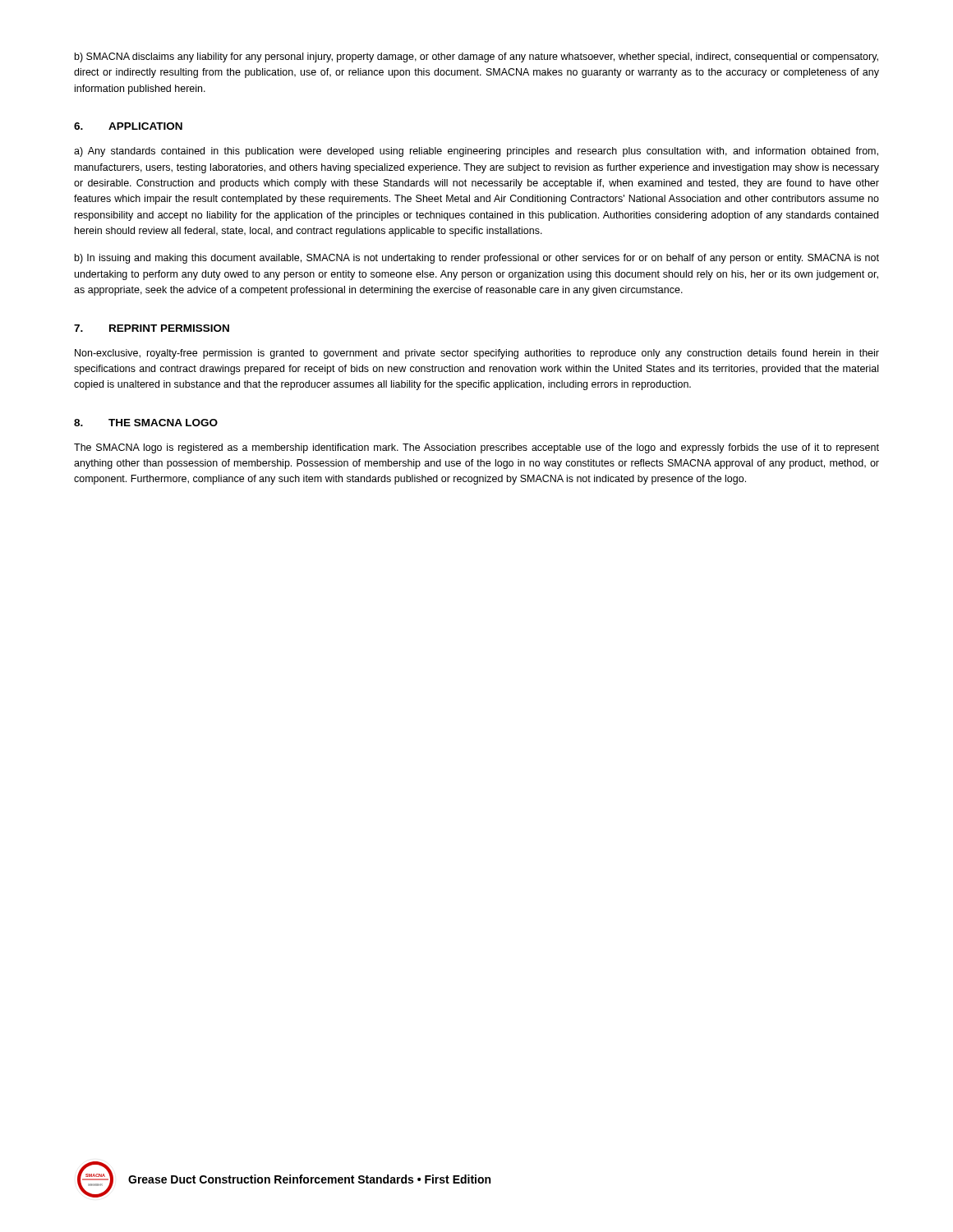
Task: Point to the block starting "7. REPRINT PERMISSION"
Action: pyautogui.click(x=152, y=328)
